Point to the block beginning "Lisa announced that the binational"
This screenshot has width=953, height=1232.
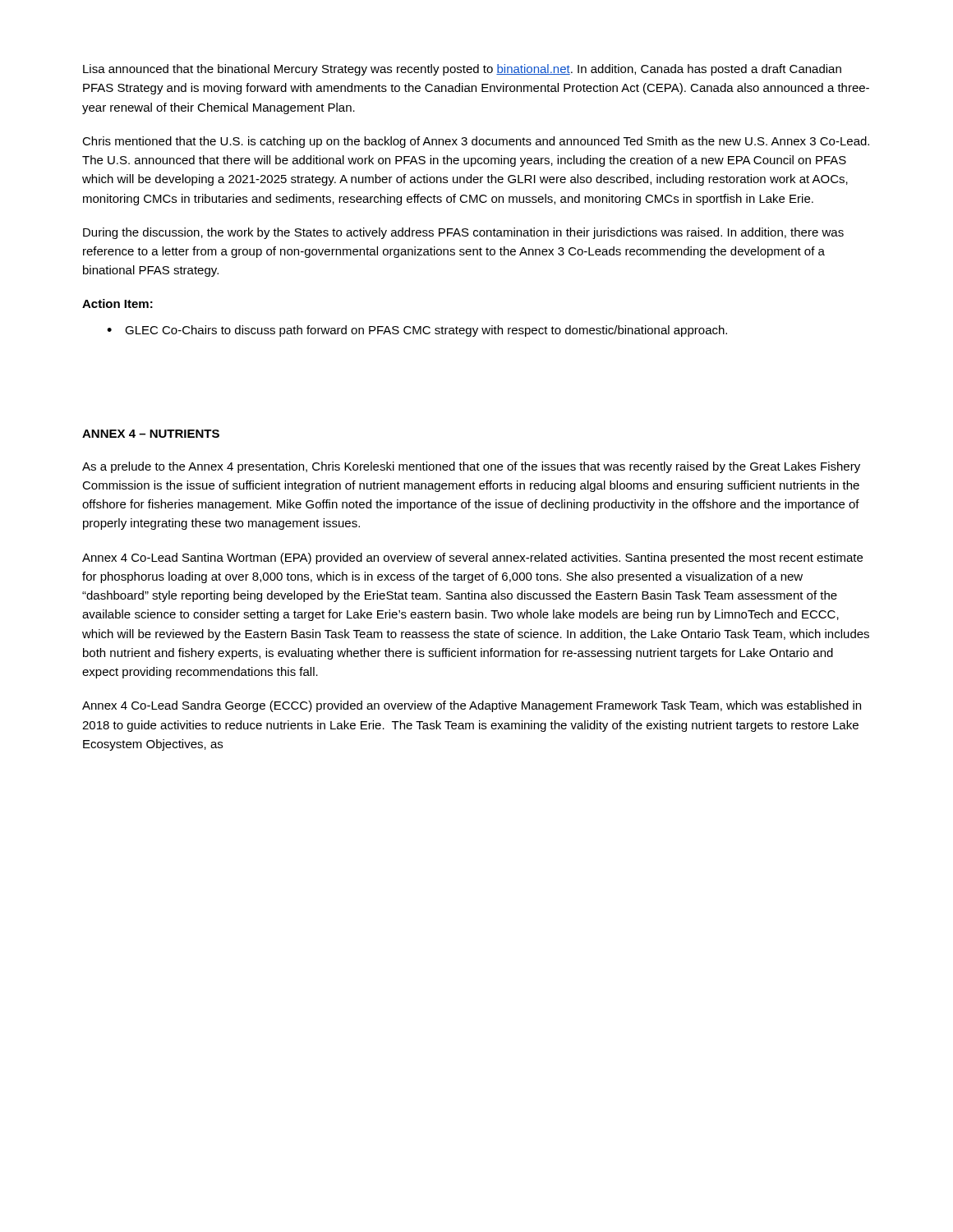pos(476,88)
